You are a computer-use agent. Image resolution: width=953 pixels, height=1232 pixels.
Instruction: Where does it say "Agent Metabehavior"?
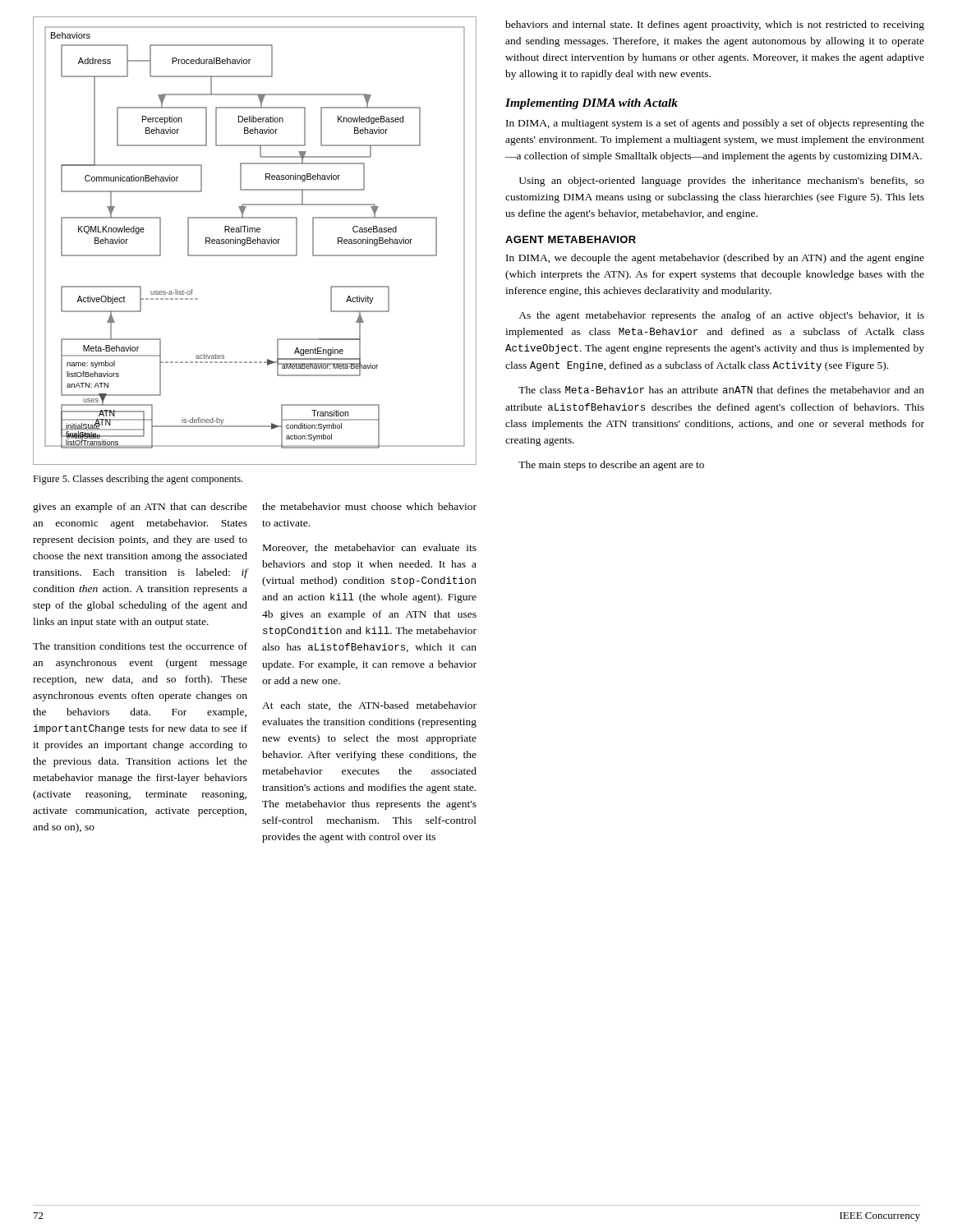tap(571, 239)
